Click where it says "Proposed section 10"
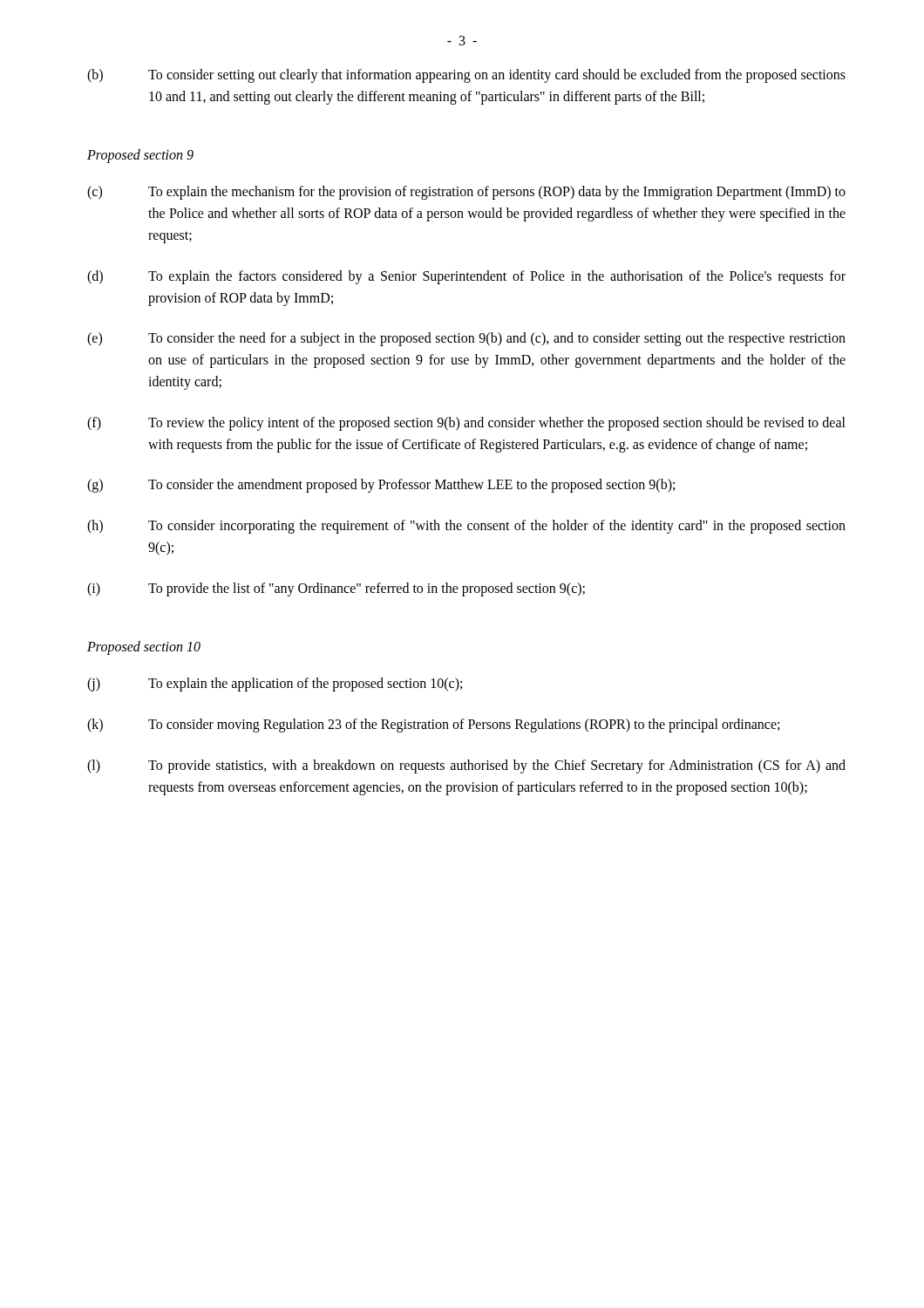 [x=144, y=646]
